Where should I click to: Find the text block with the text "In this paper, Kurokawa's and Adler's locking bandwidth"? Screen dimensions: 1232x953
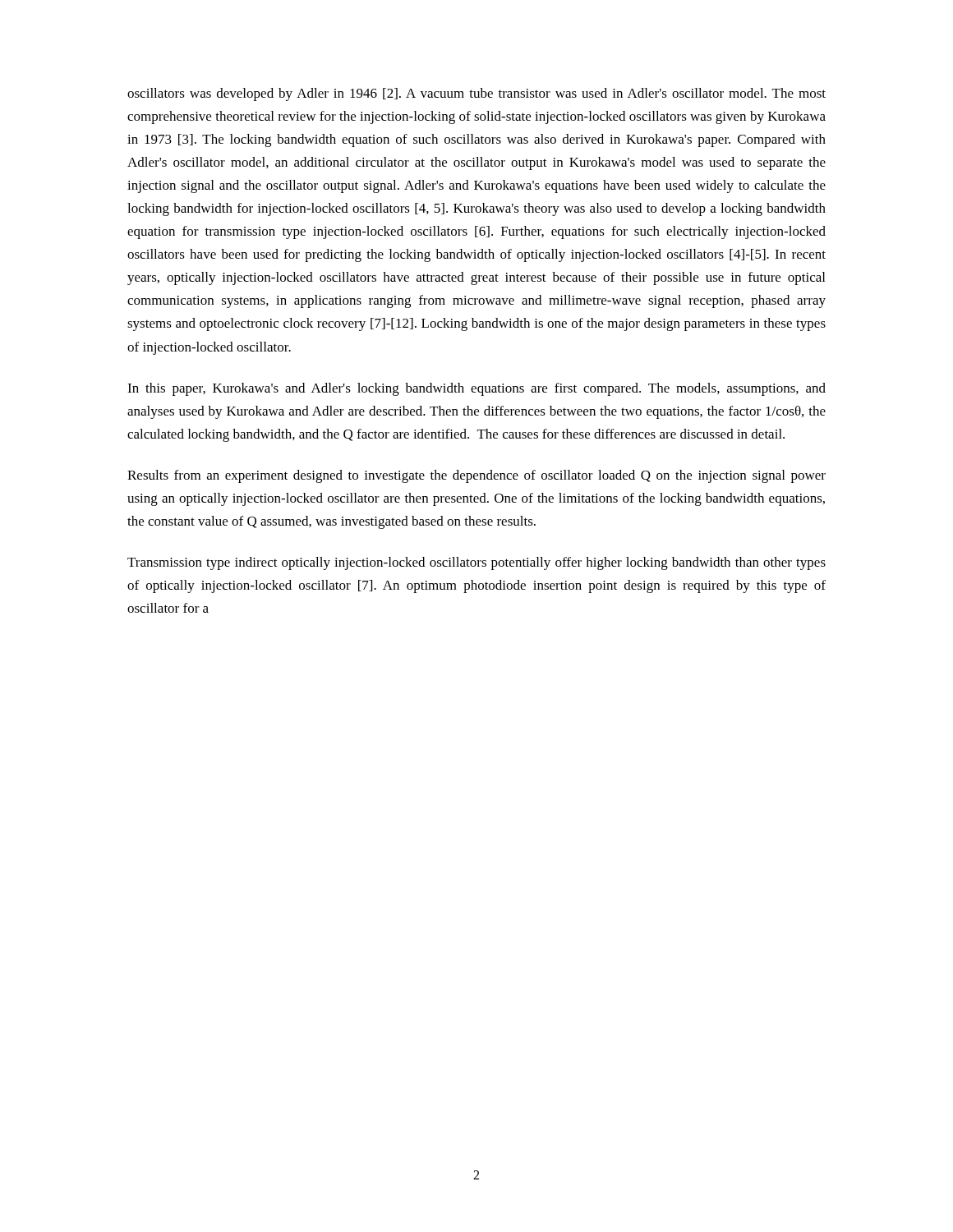point(476,411)
